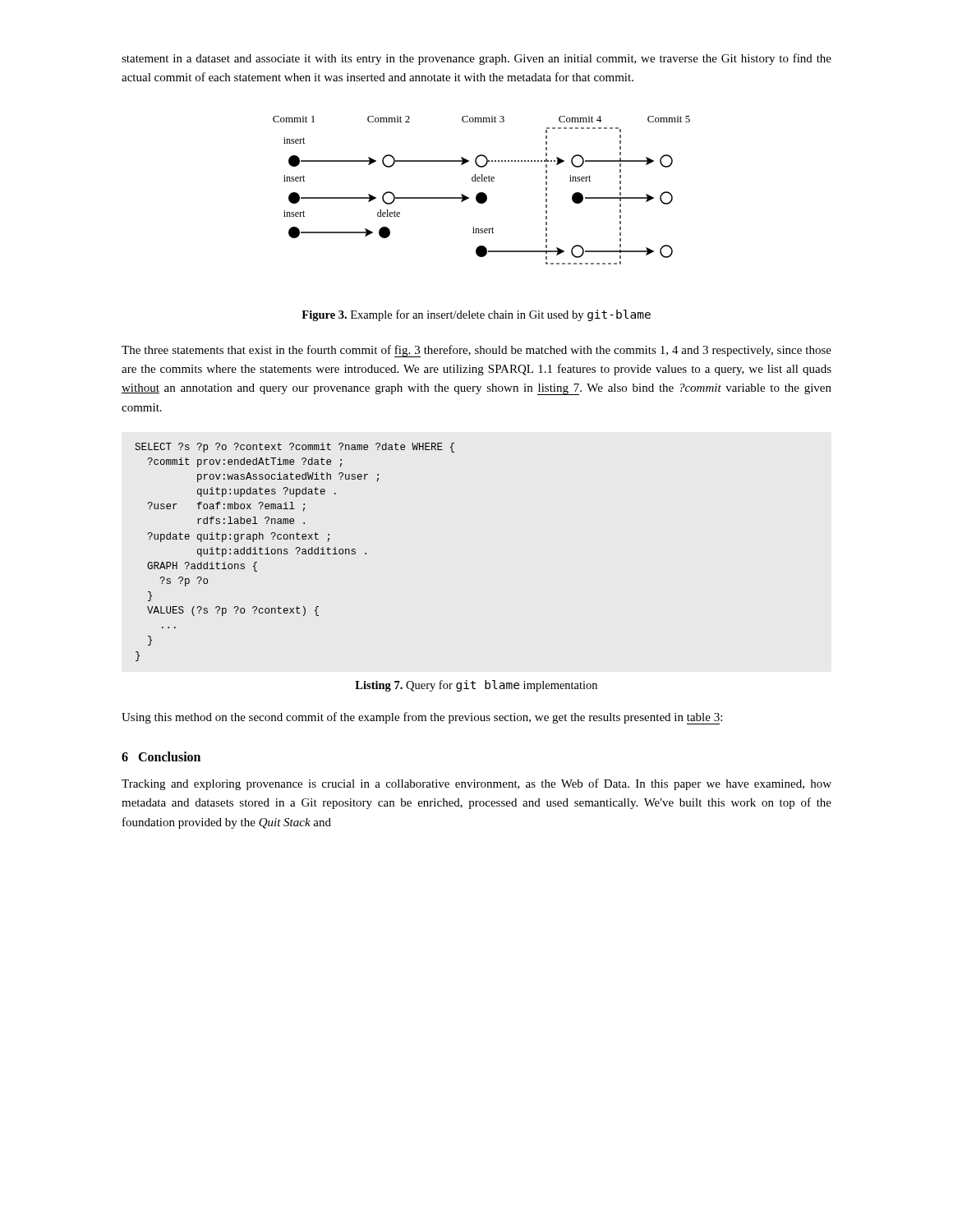The image size is (953, 1232).
Task: Click on the text block that says "Using this method"
Action: click(422, 717)
